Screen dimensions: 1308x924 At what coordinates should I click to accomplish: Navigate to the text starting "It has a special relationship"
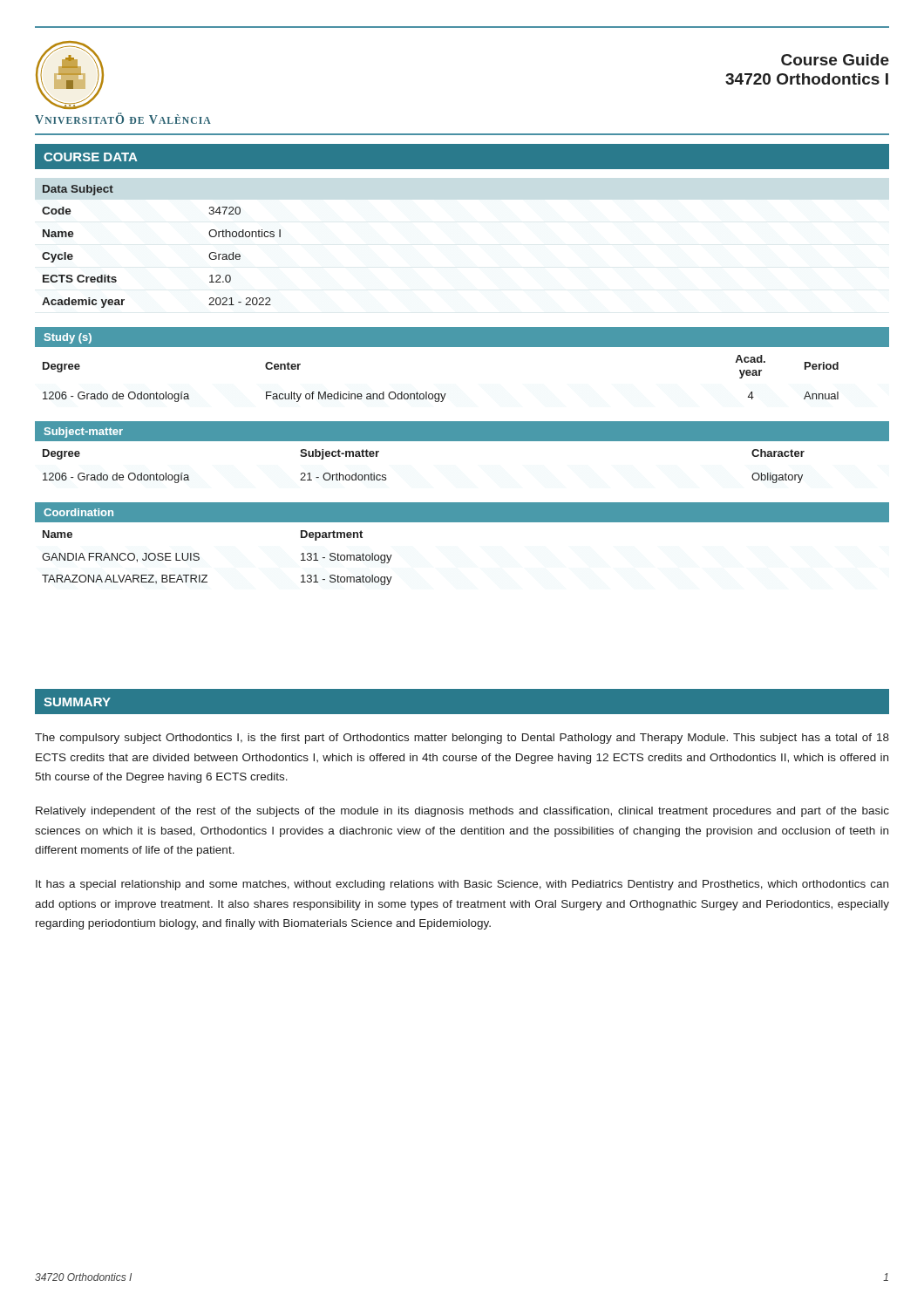coord(462,904)
